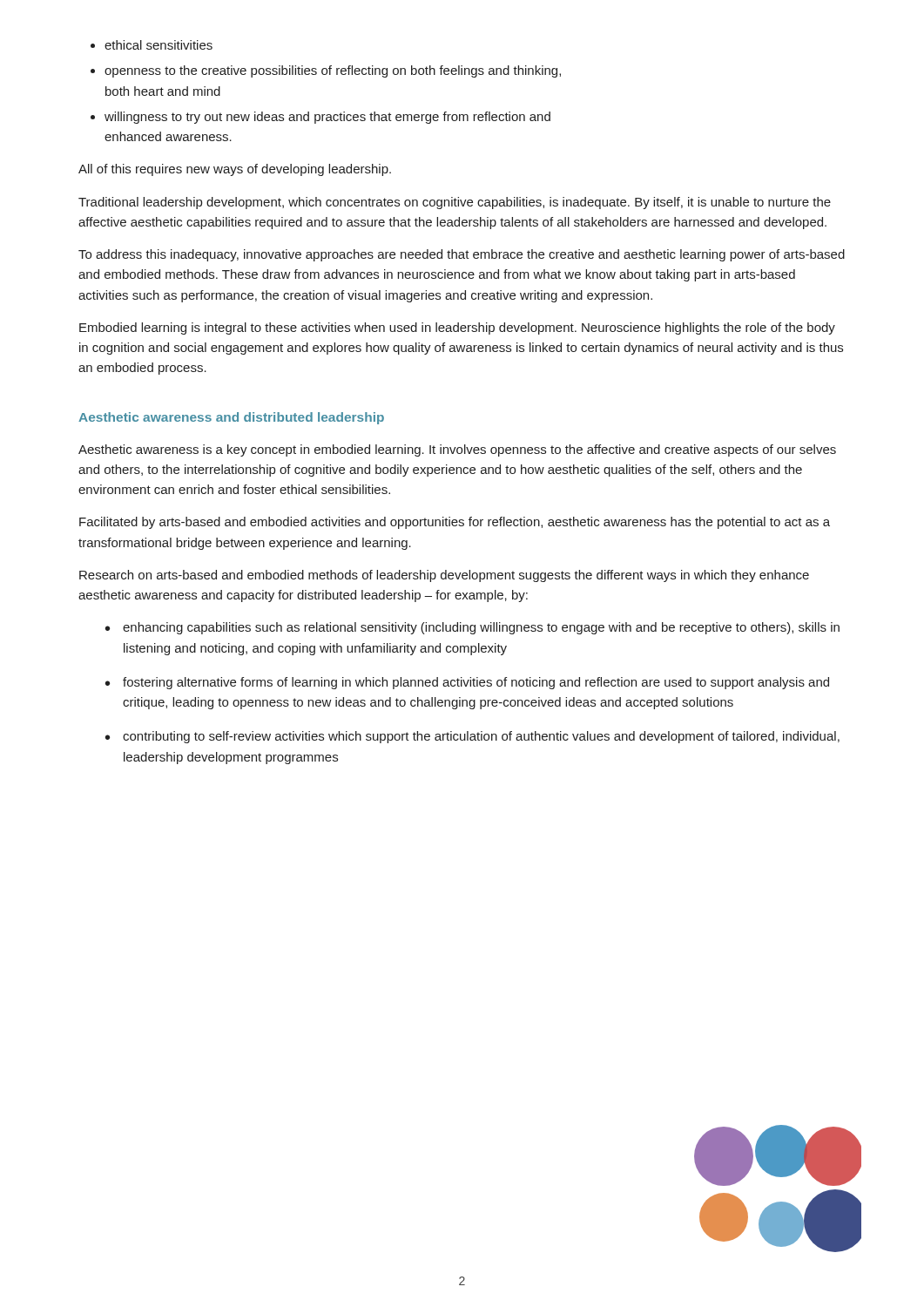Find the text block starting "ethical sensitivities"
Image resolution: width=924 pixels, height=1307 pixels.
coord(159,45)
